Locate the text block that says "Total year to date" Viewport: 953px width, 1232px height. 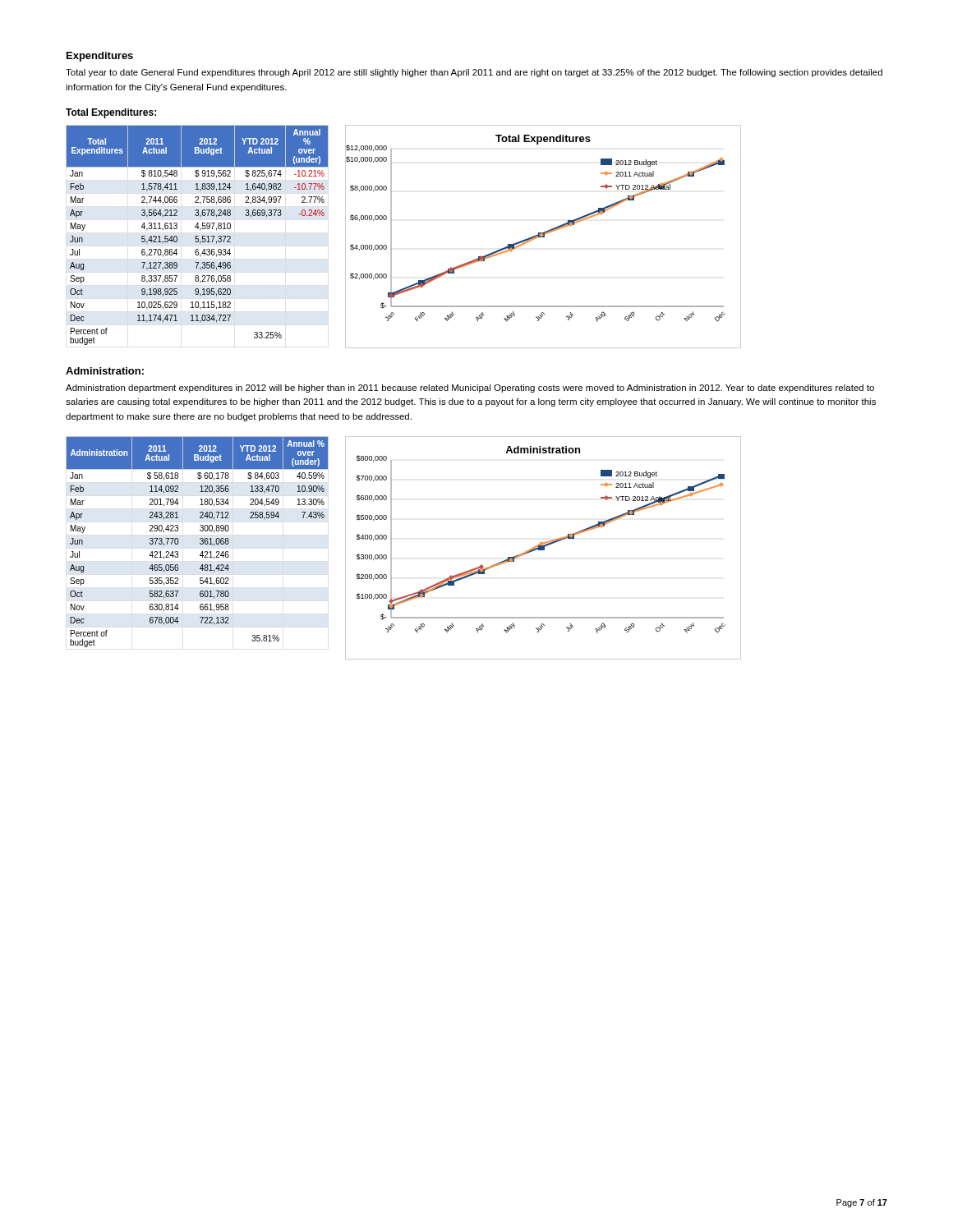474,80
